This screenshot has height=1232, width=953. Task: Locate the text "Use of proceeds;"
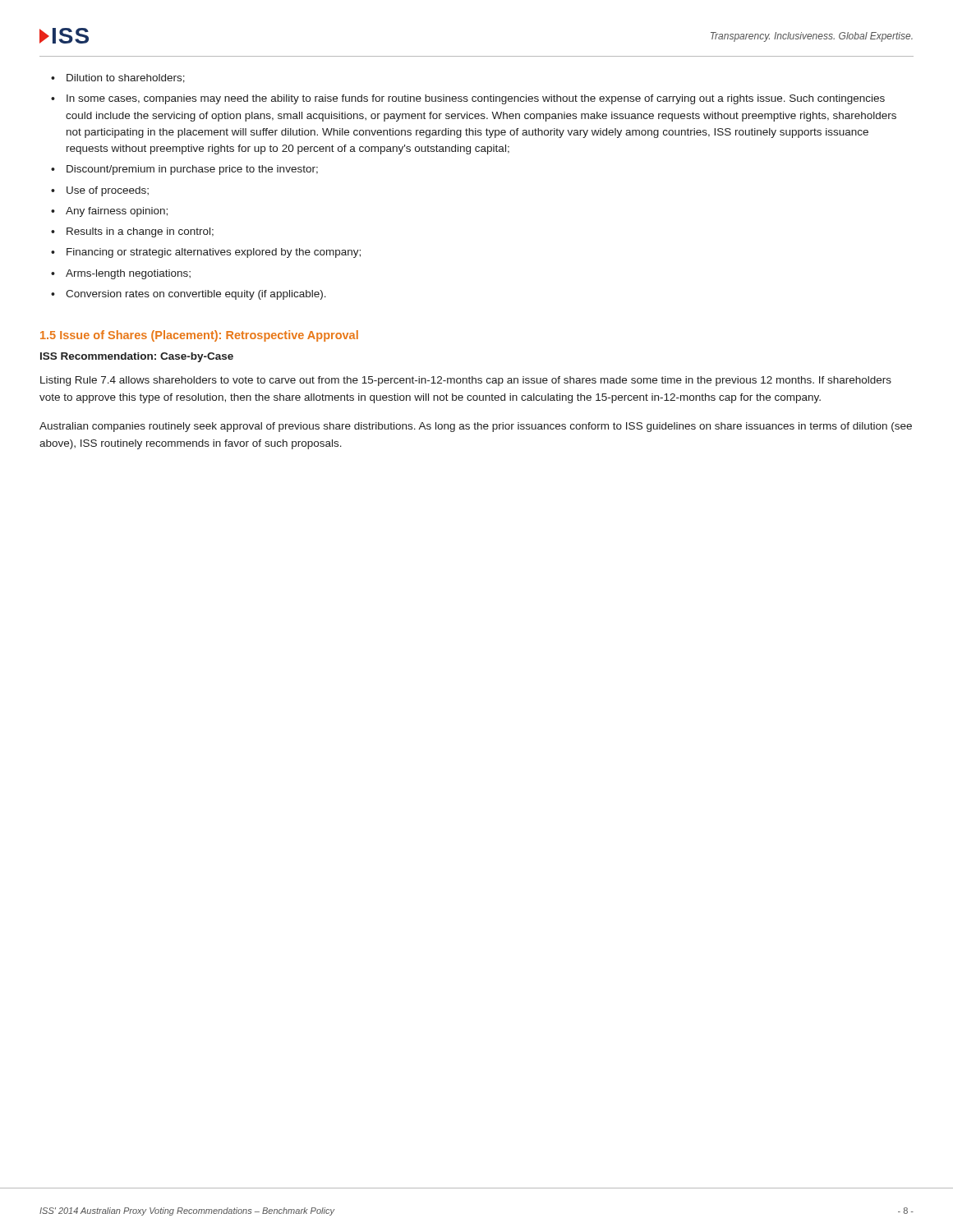pyautogui.click(x=100, y=191)
